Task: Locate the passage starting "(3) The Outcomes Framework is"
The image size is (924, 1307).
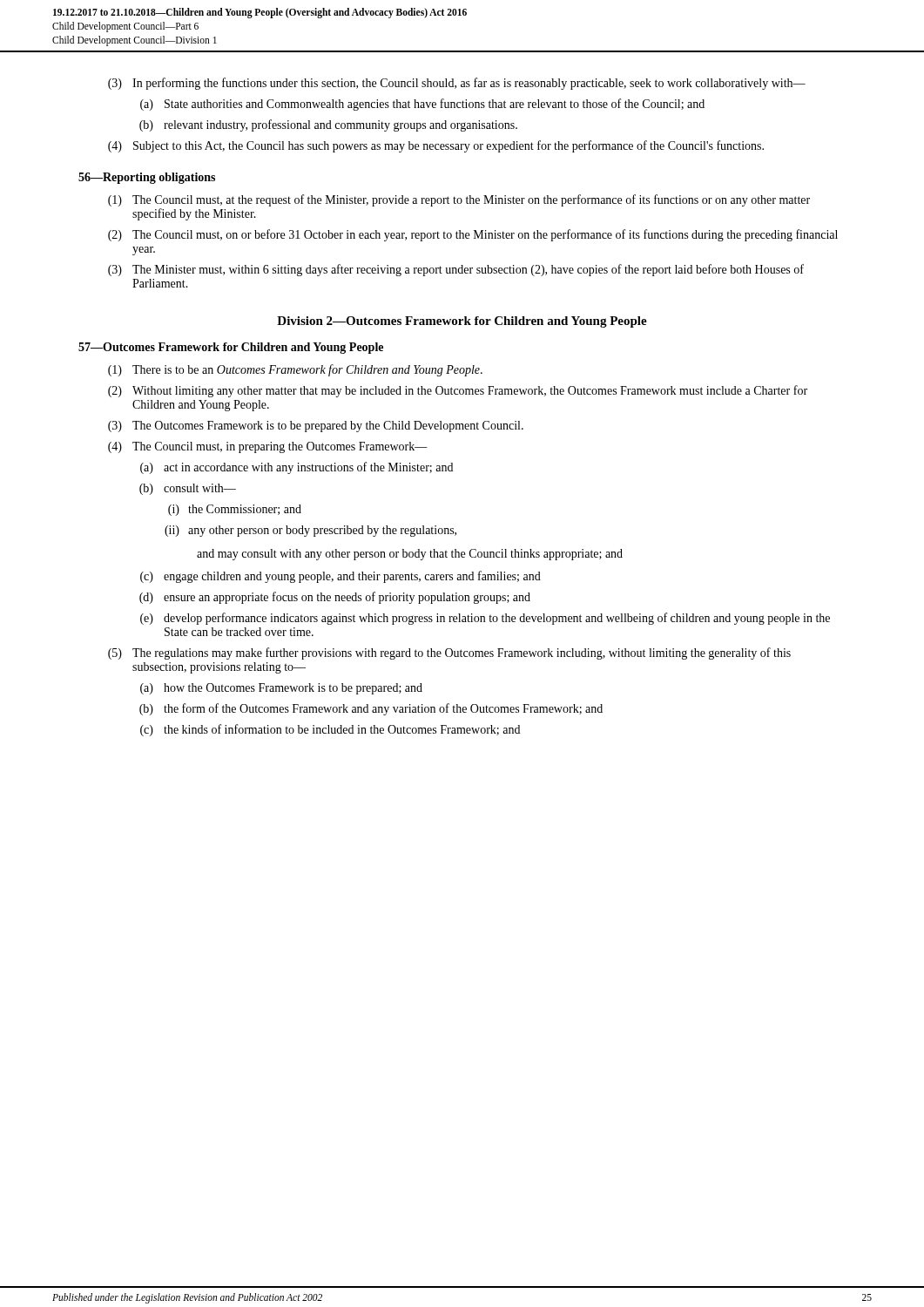Action: click(x=462, y=426)
